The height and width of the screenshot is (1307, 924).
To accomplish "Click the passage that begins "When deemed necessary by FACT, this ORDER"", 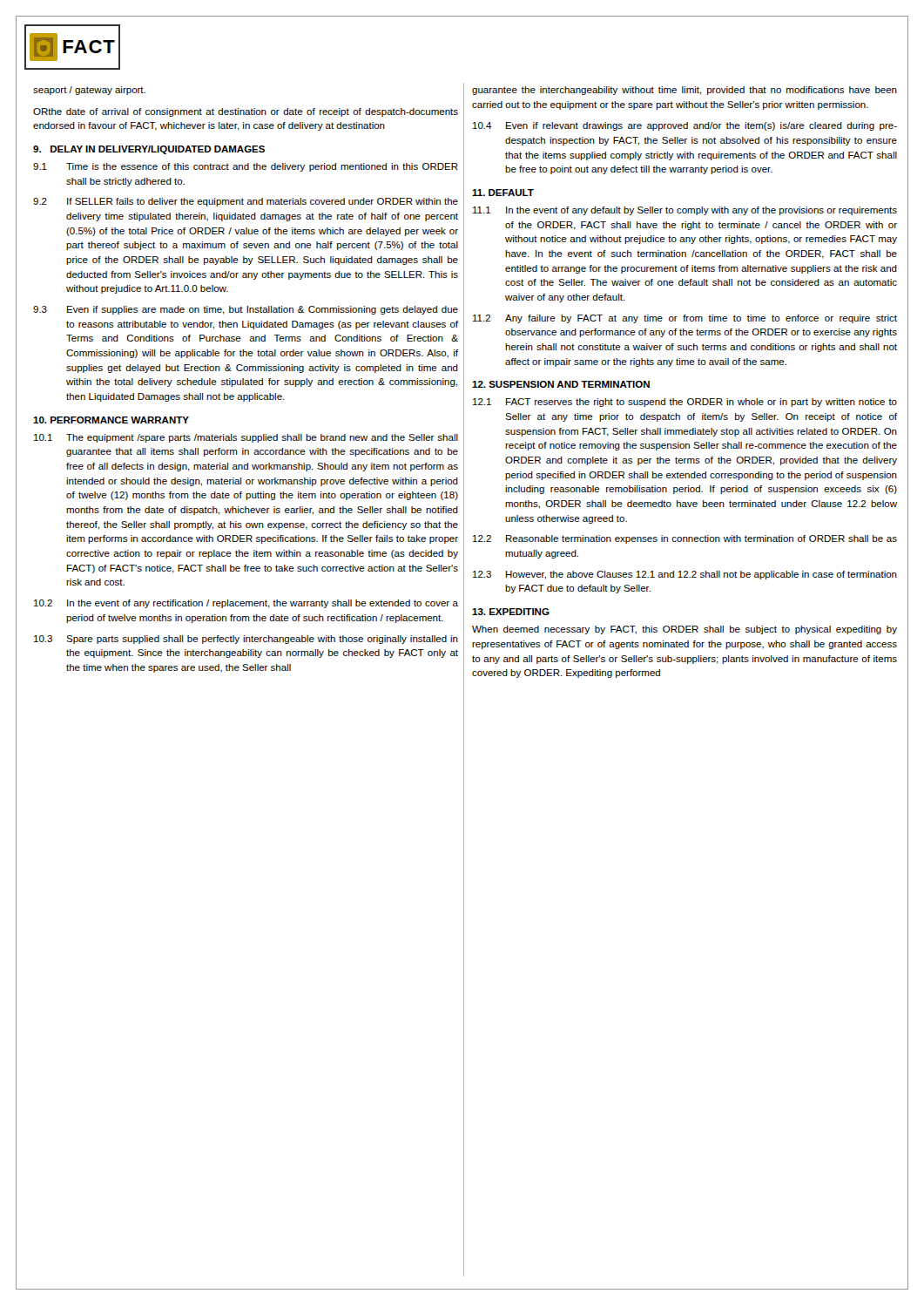I will 684,651.
